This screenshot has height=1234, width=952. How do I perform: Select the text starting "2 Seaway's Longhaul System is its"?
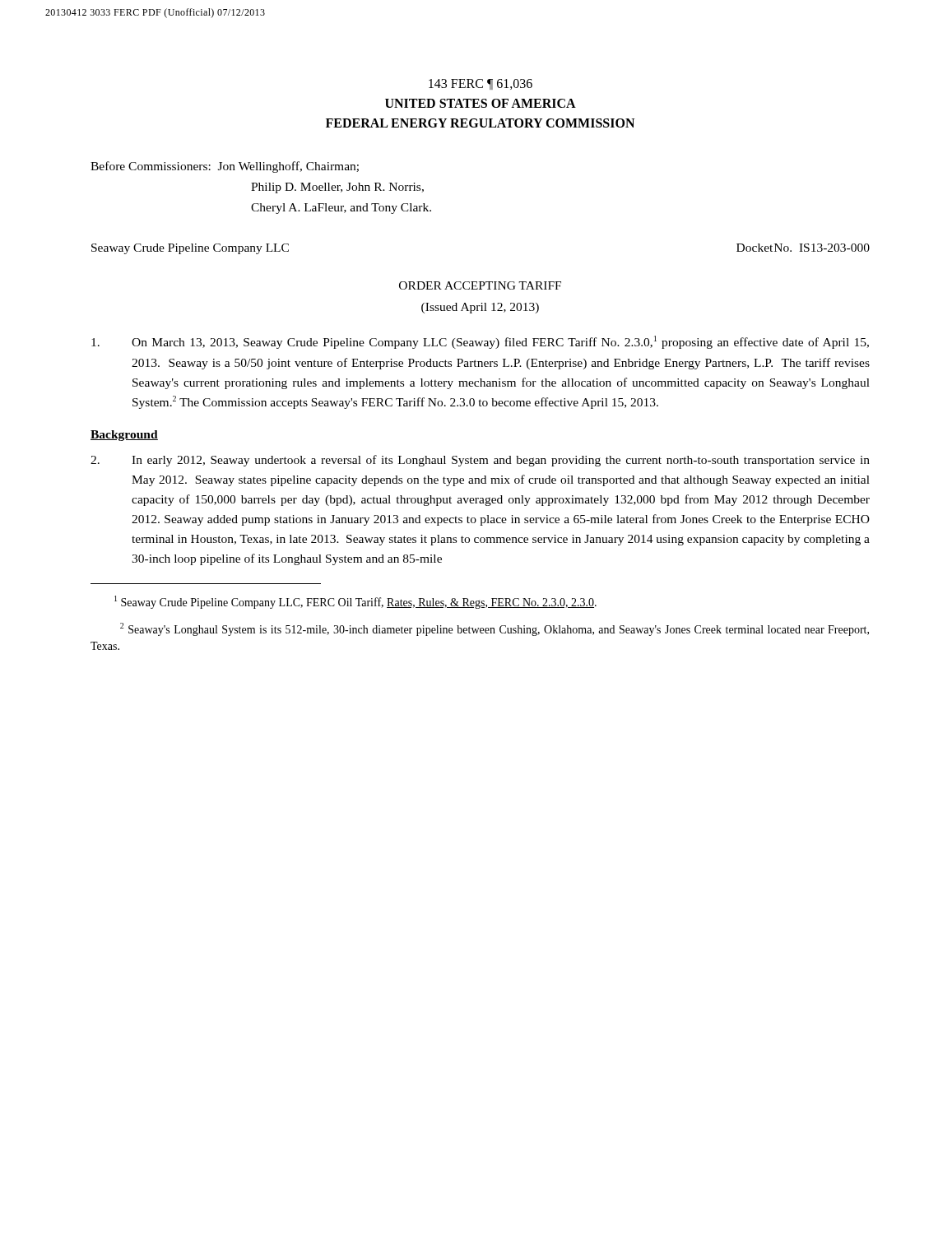coord(480,637)
